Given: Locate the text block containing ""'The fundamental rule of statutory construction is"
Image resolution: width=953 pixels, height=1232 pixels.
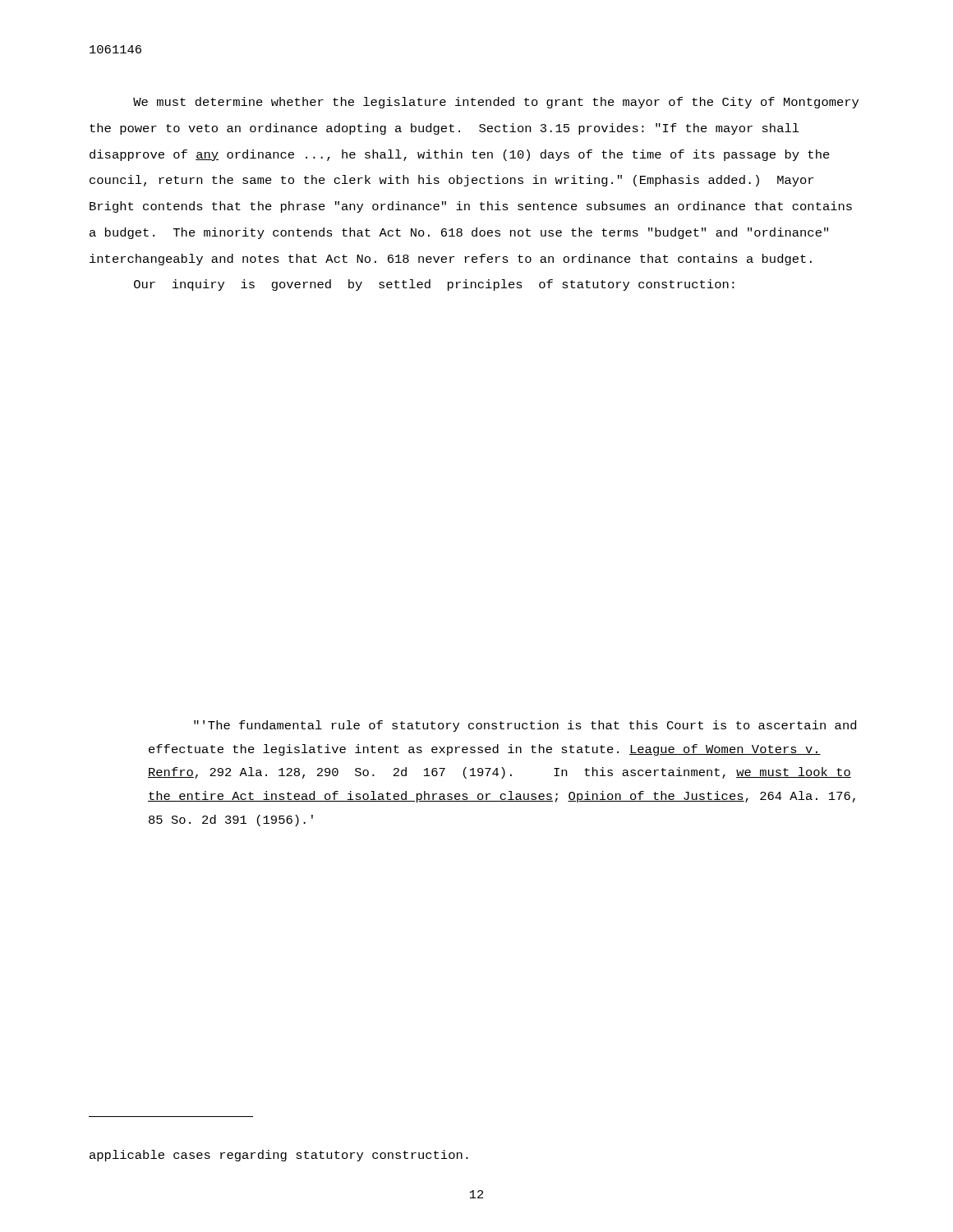Looking at the screenshot, I should point(506,773).
